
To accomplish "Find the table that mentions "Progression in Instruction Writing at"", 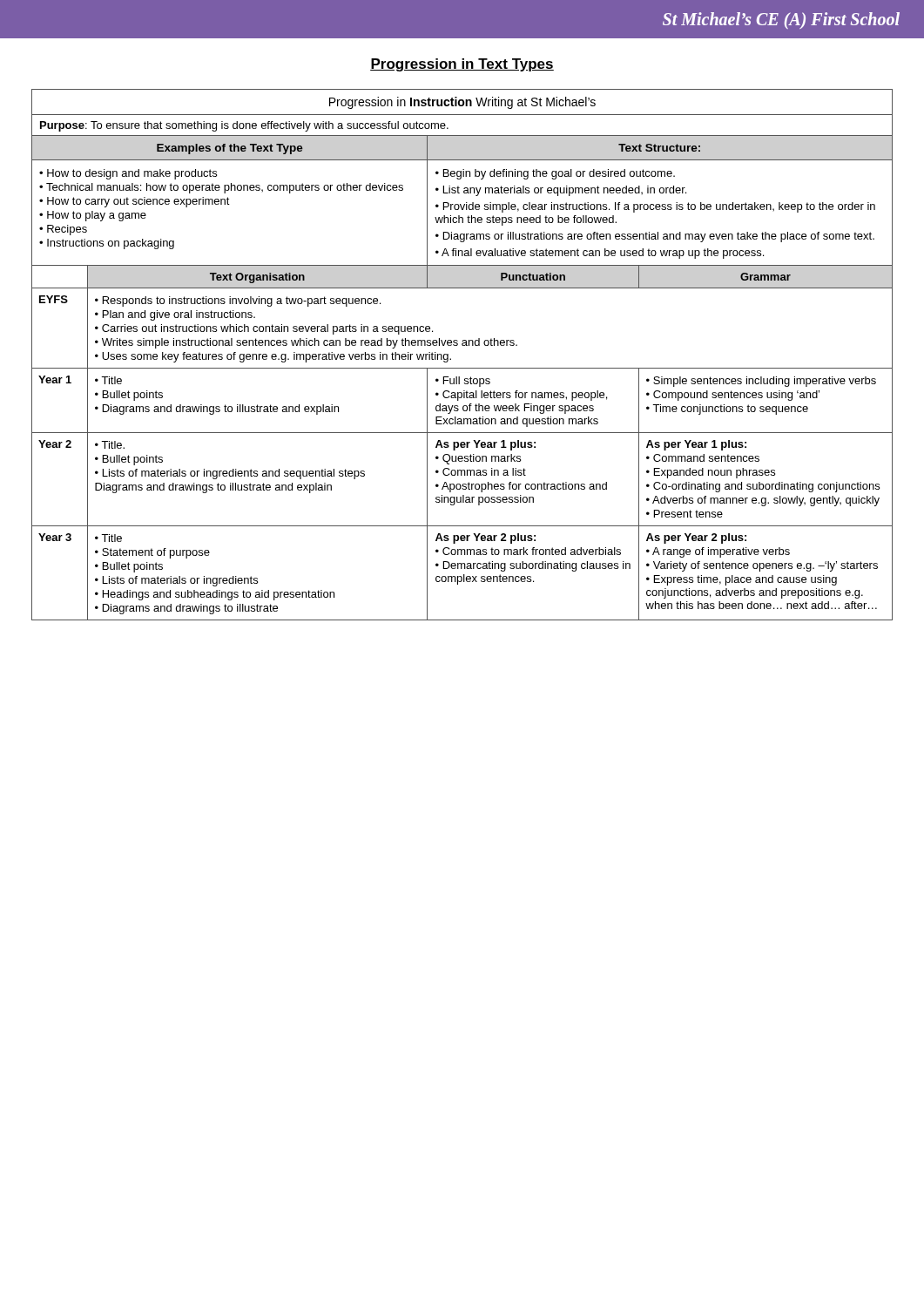I will point(462,355).
